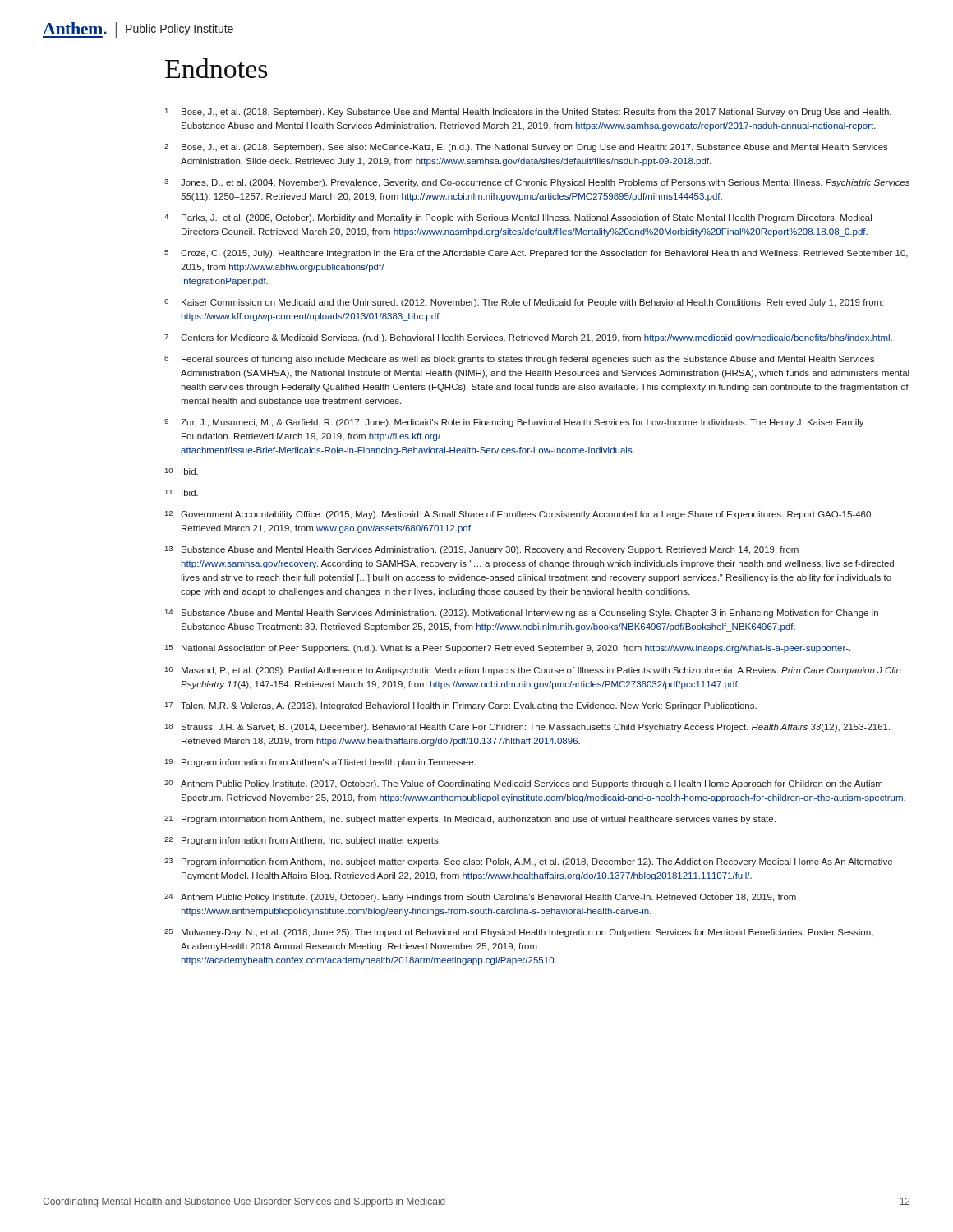Image resolution: width=953 pixels, height=1232 pixels.
Task: Select the passage starting "7 Centers for Medicare"
Action: pyautogui.click(x=529, y=337)
